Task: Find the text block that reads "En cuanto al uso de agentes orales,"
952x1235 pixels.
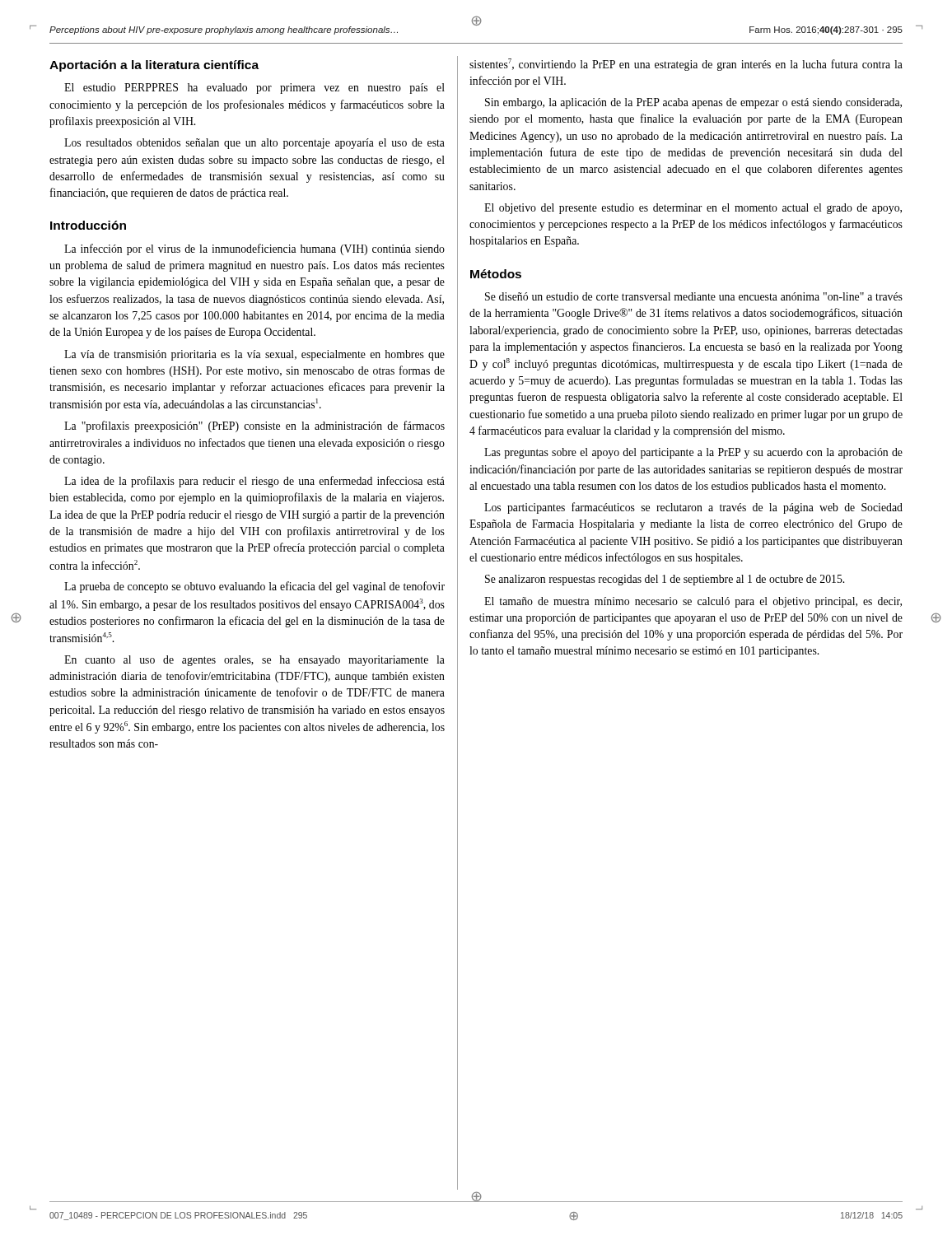Action: click(247, 702)
